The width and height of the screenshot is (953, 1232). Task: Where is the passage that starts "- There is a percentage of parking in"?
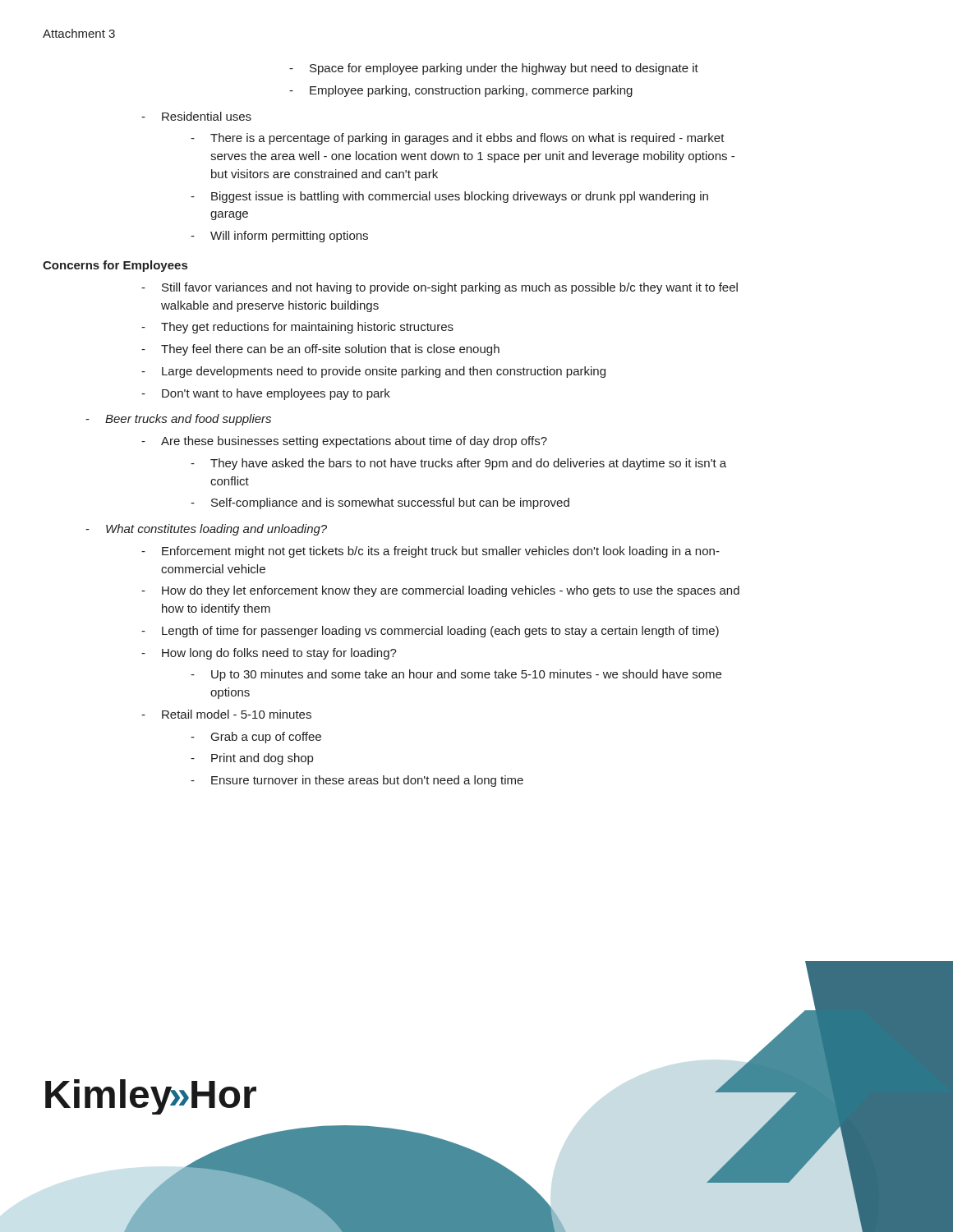pos(470,156)
